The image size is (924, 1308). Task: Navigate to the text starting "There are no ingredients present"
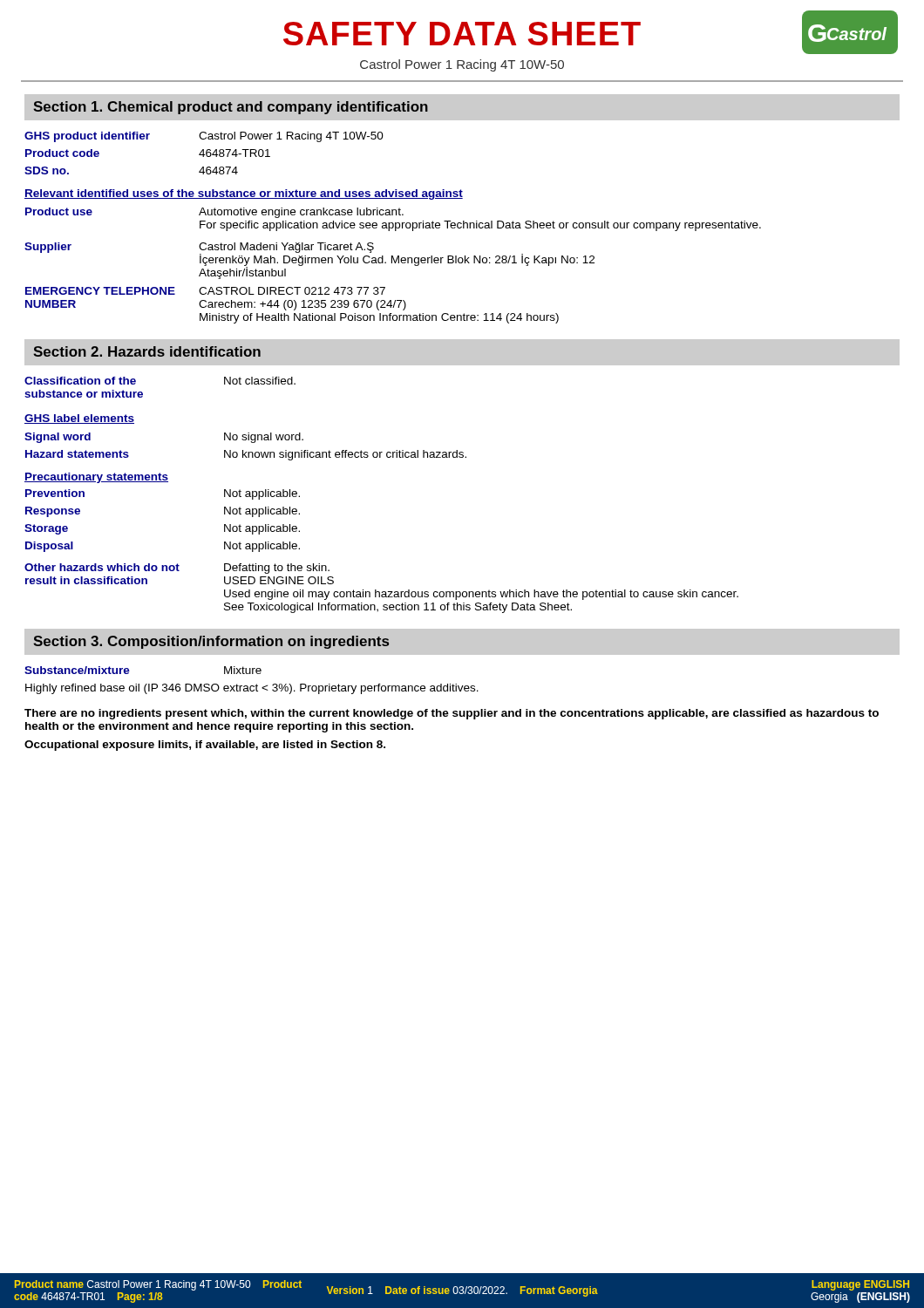tap(462, 719)
